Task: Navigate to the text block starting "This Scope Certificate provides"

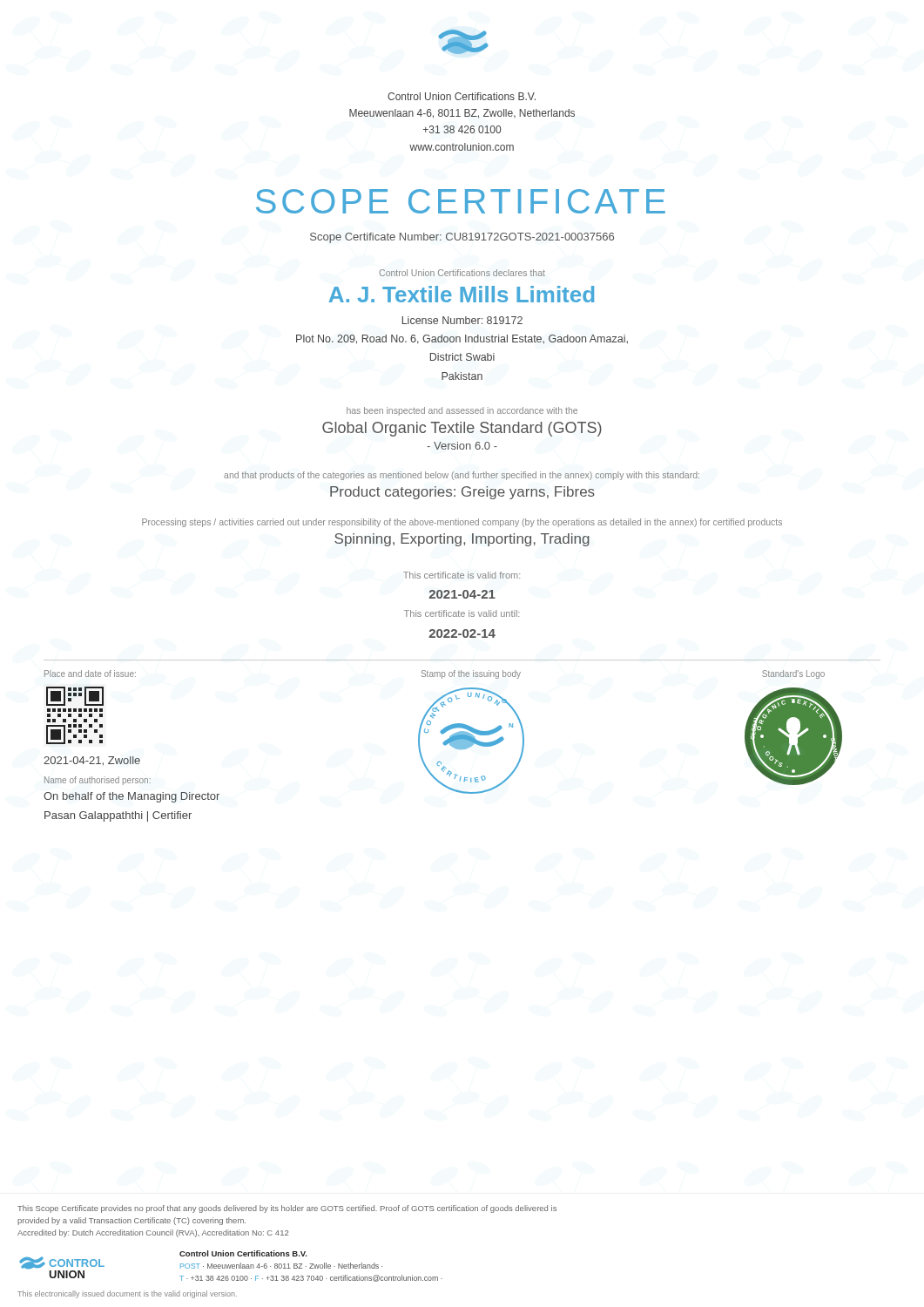Action: tap(287, 1220)
